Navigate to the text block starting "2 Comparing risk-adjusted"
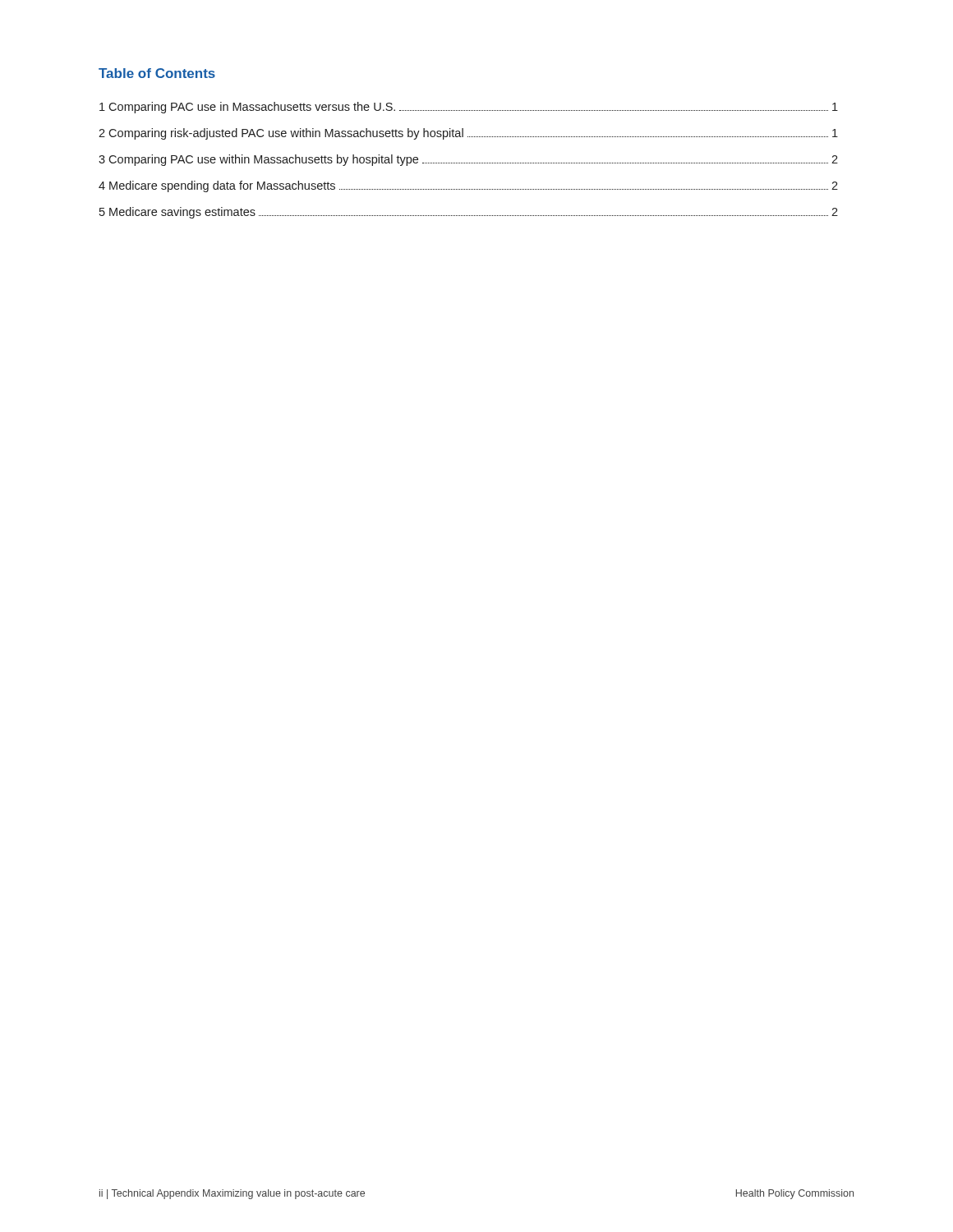953x1232 pixels. 468,133
